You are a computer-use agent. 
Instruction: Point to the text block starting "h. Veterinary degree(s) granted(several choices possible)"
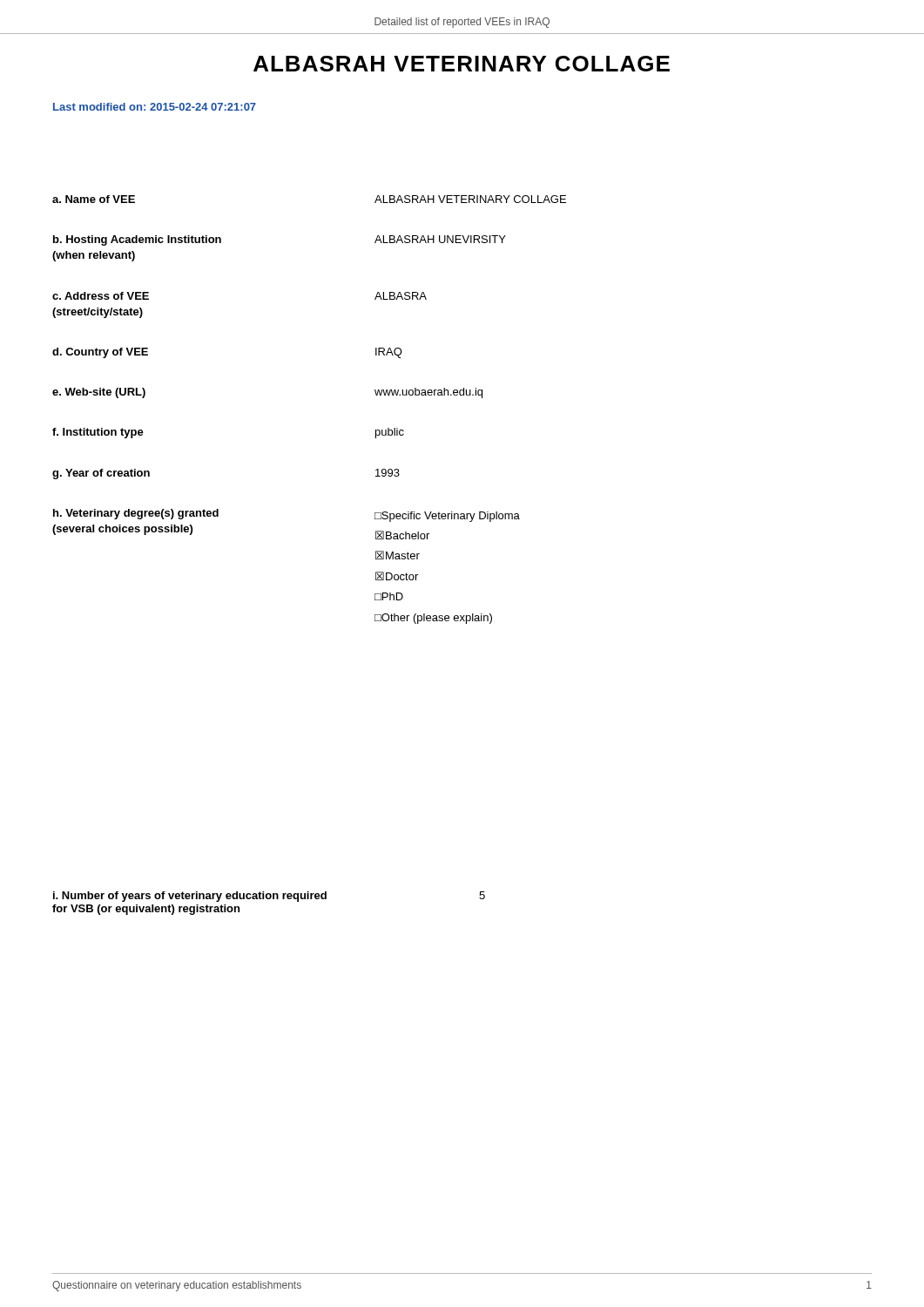click(x=137, y=515)
